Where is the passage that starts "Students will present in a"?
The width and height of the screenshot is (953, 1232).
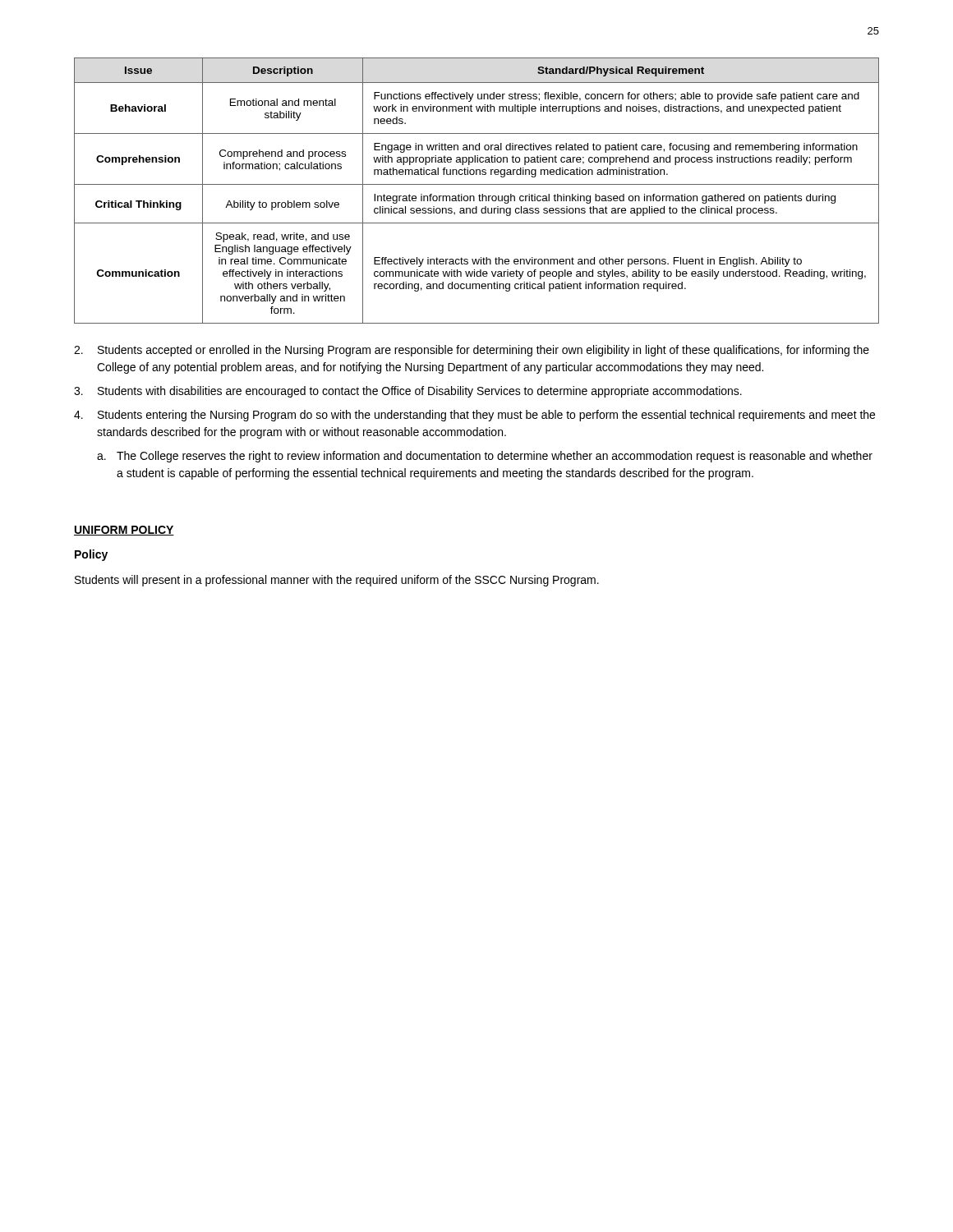click(x=337, y=580)
